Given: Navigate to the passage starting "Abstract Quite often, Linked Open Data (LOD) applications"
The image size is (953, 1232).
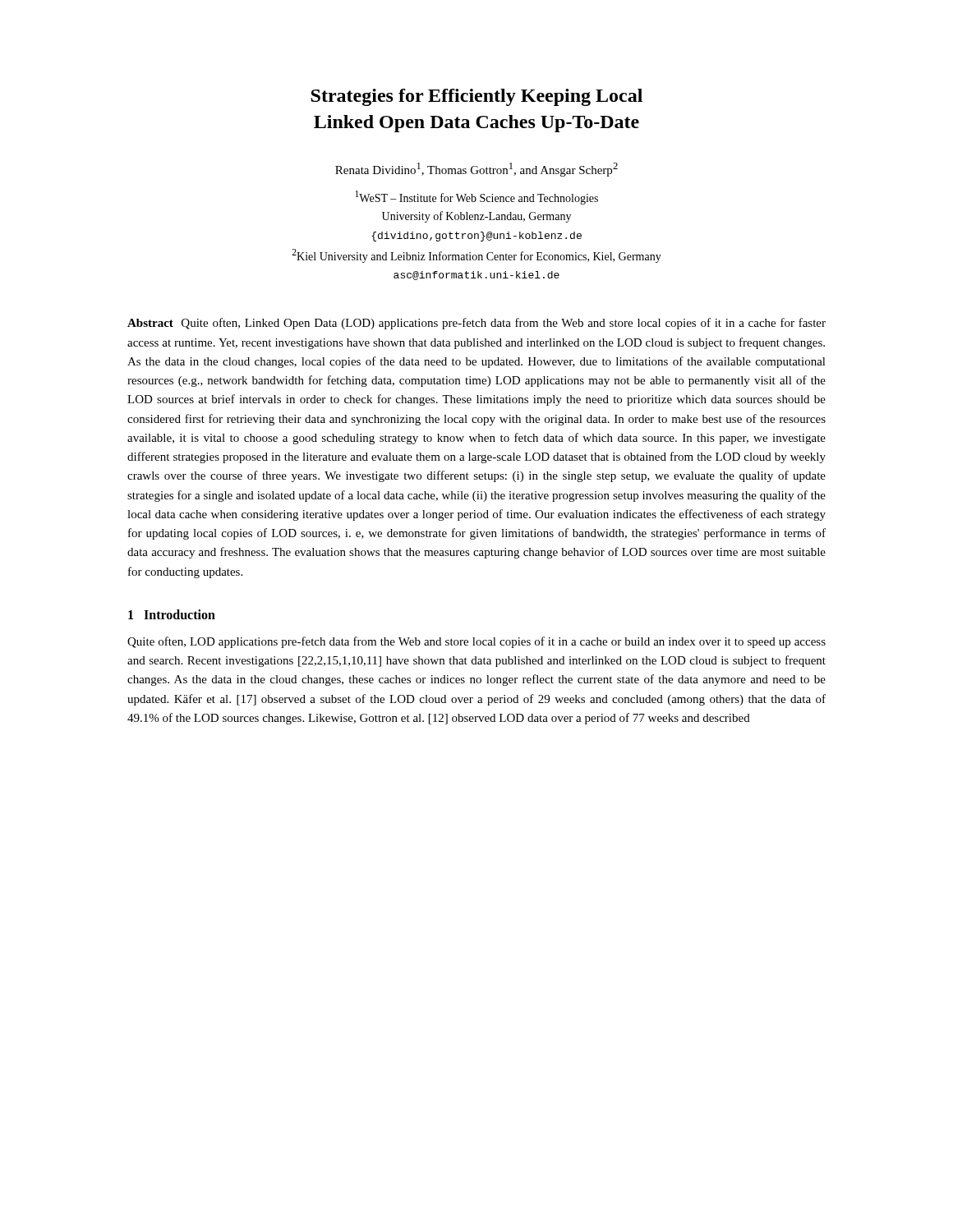Looking at the screenshot, I should 476,447.
